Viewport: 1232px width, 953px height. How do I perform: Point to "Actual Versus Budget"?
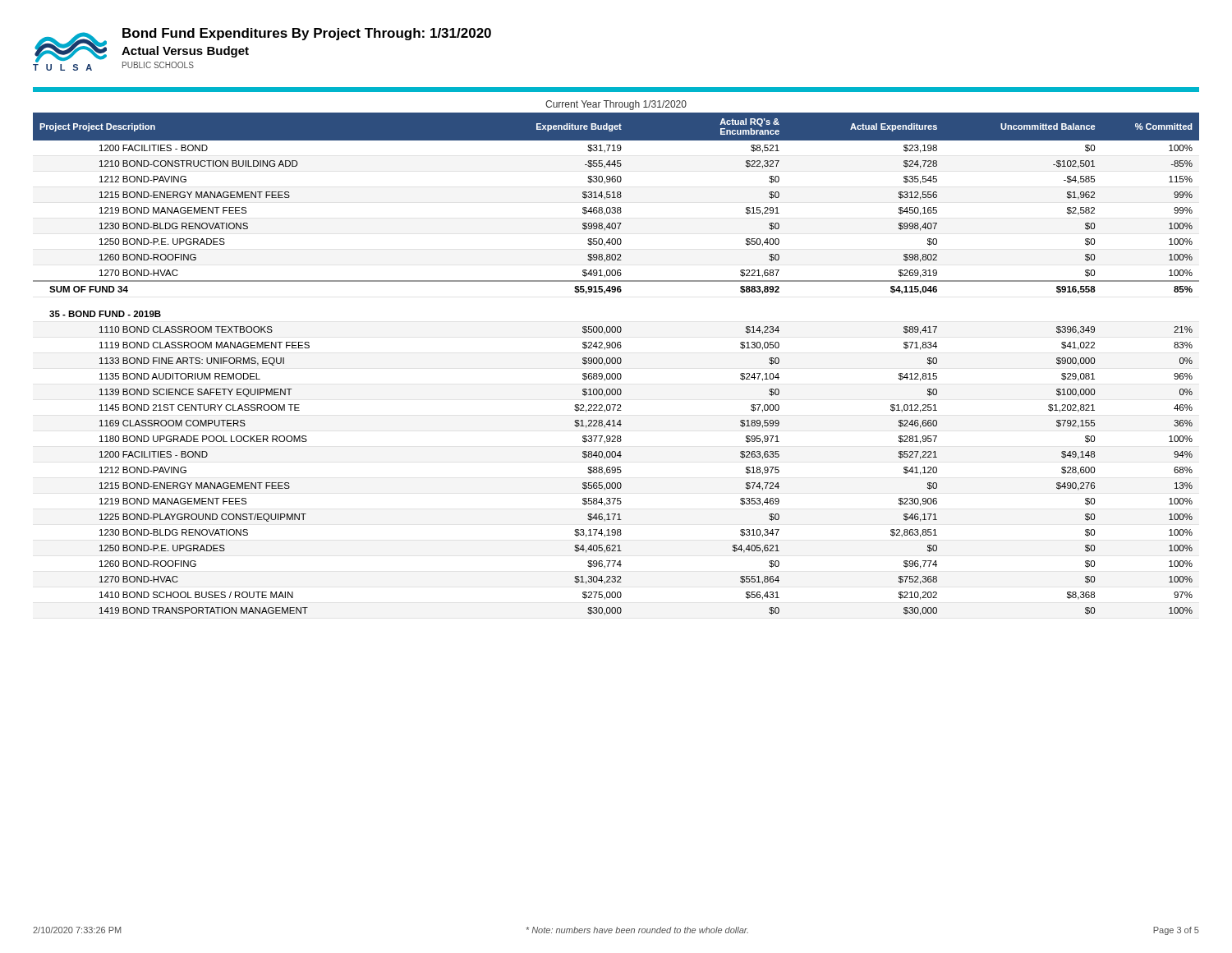pos(185,51)
